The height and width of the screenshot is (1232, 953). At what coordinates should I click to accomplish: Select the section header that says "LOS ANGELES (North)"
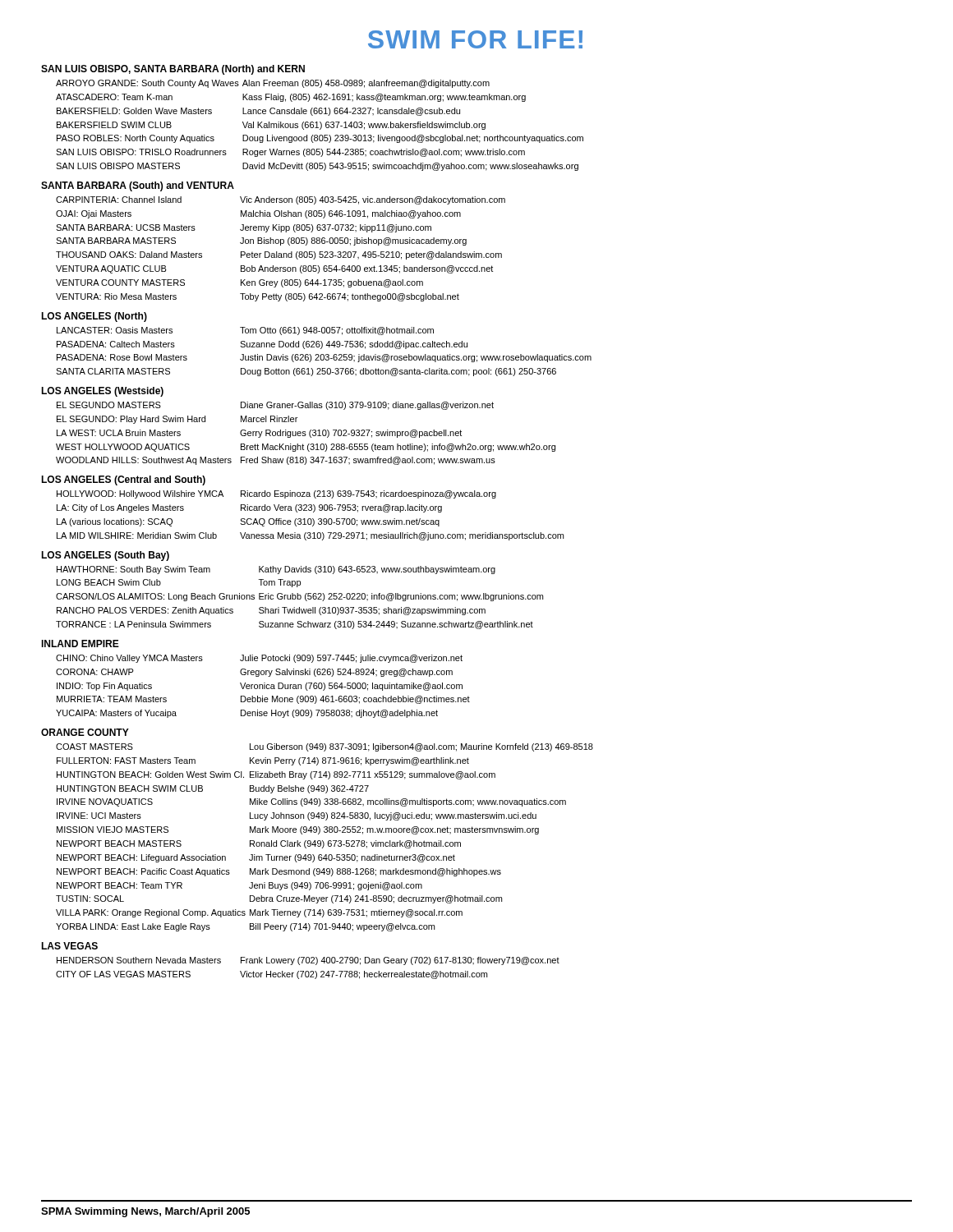[x=94, y=316]
